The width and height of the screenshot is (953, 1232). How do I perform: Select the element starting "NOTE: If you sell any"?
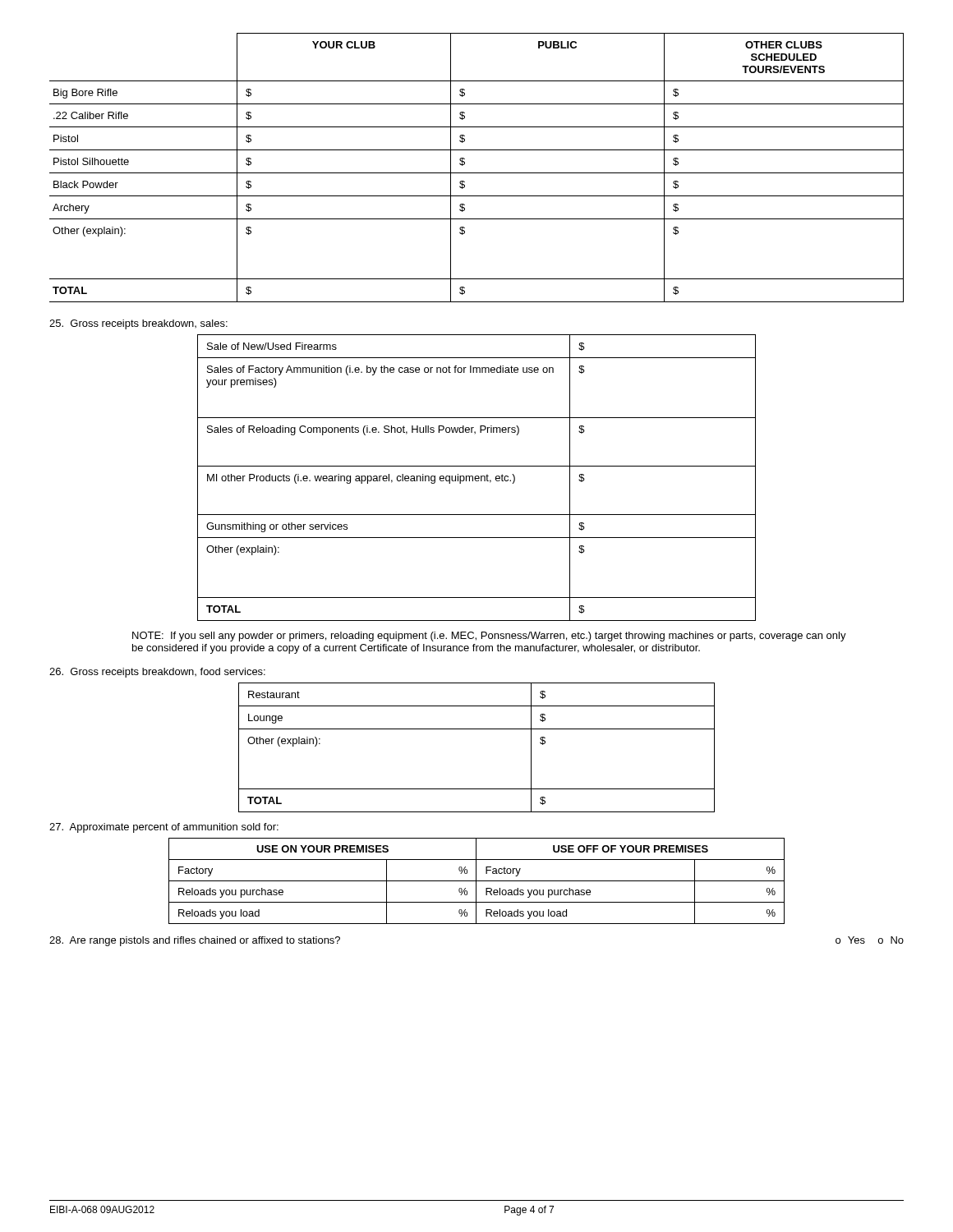[x=489, y=642]
